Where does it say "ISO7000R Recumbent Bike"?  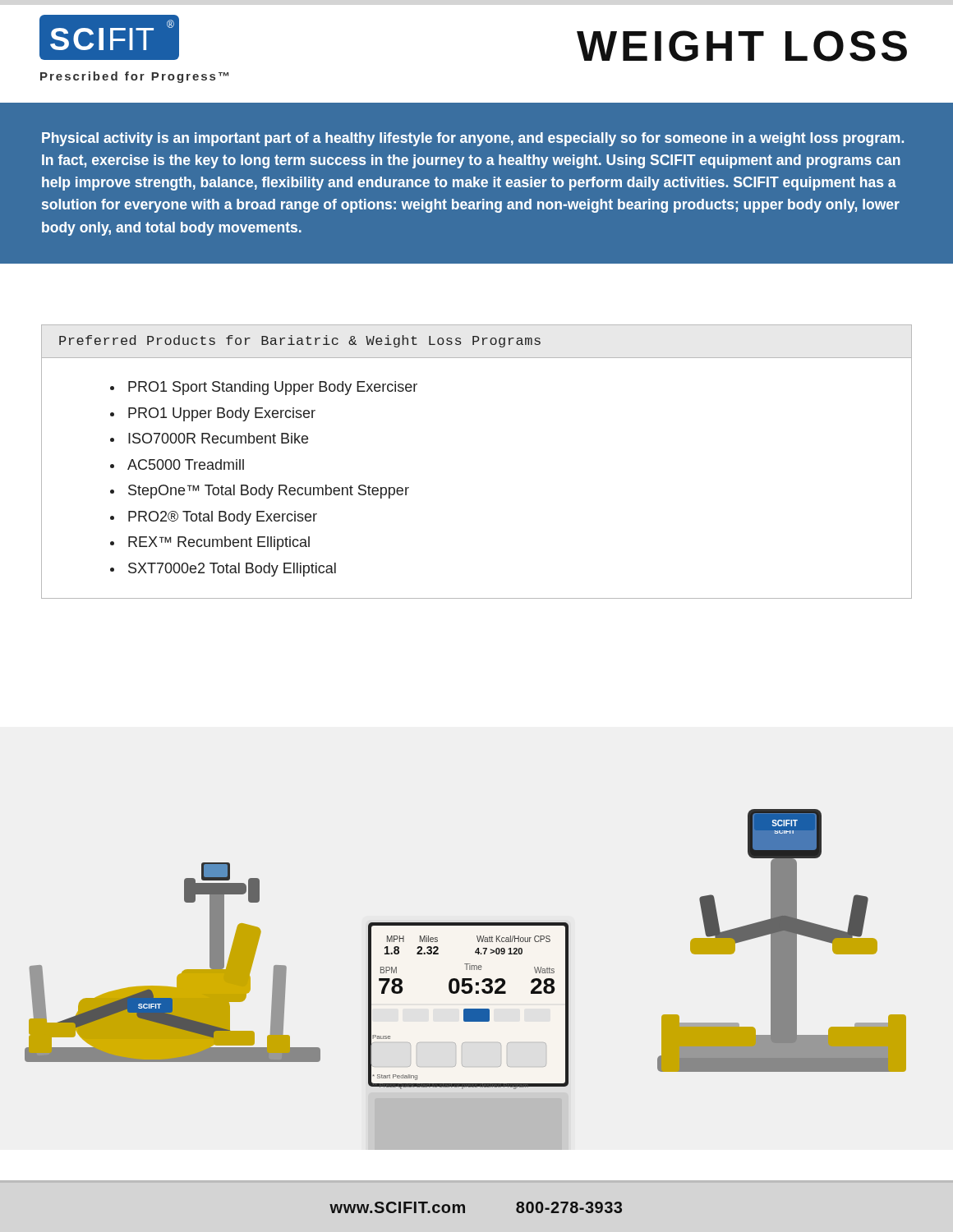click(x=218, y=439)
